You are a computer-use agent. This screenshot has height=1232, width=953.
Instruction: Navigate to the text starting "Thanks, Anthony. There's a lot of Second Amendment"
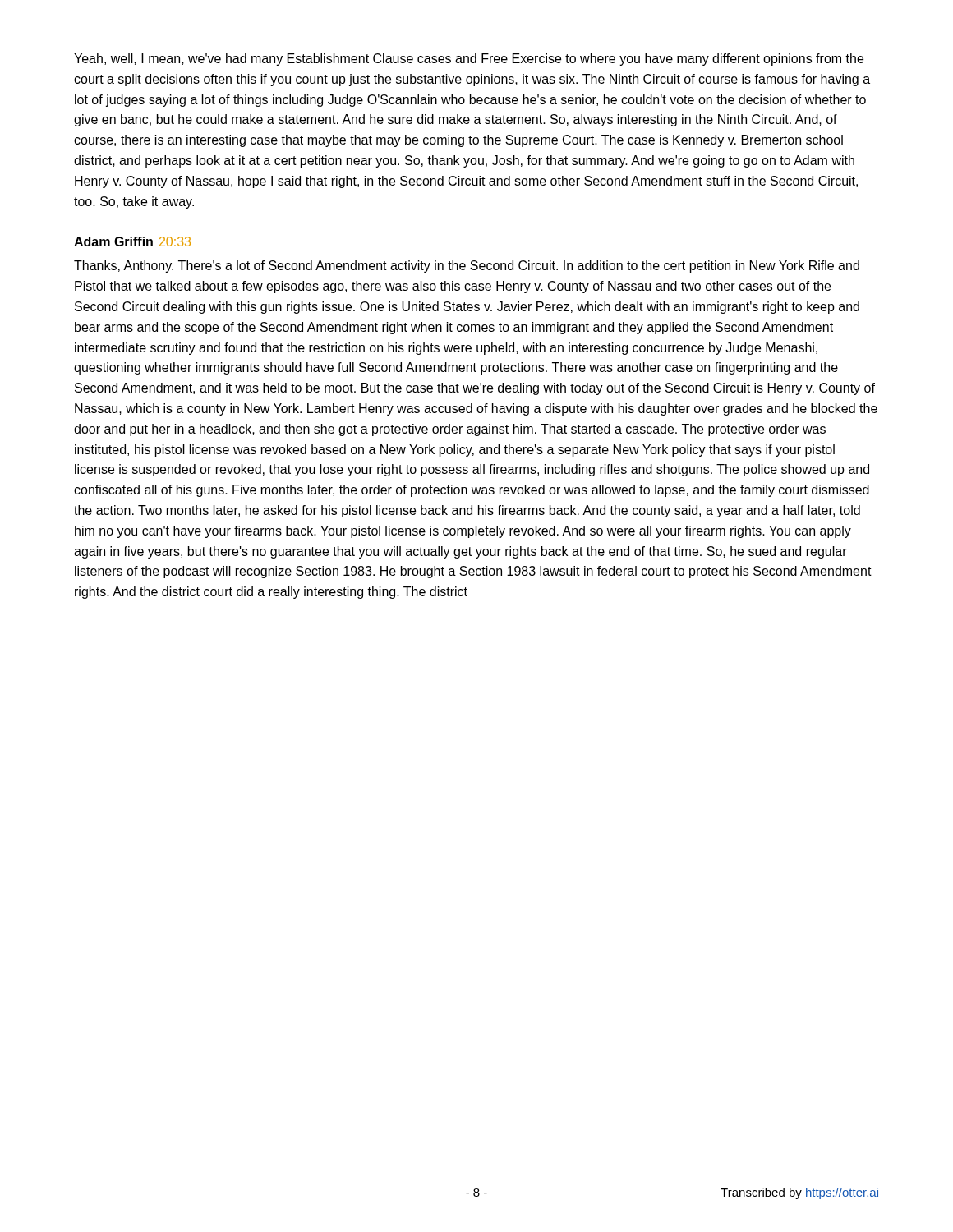click(x=476, y=429)
